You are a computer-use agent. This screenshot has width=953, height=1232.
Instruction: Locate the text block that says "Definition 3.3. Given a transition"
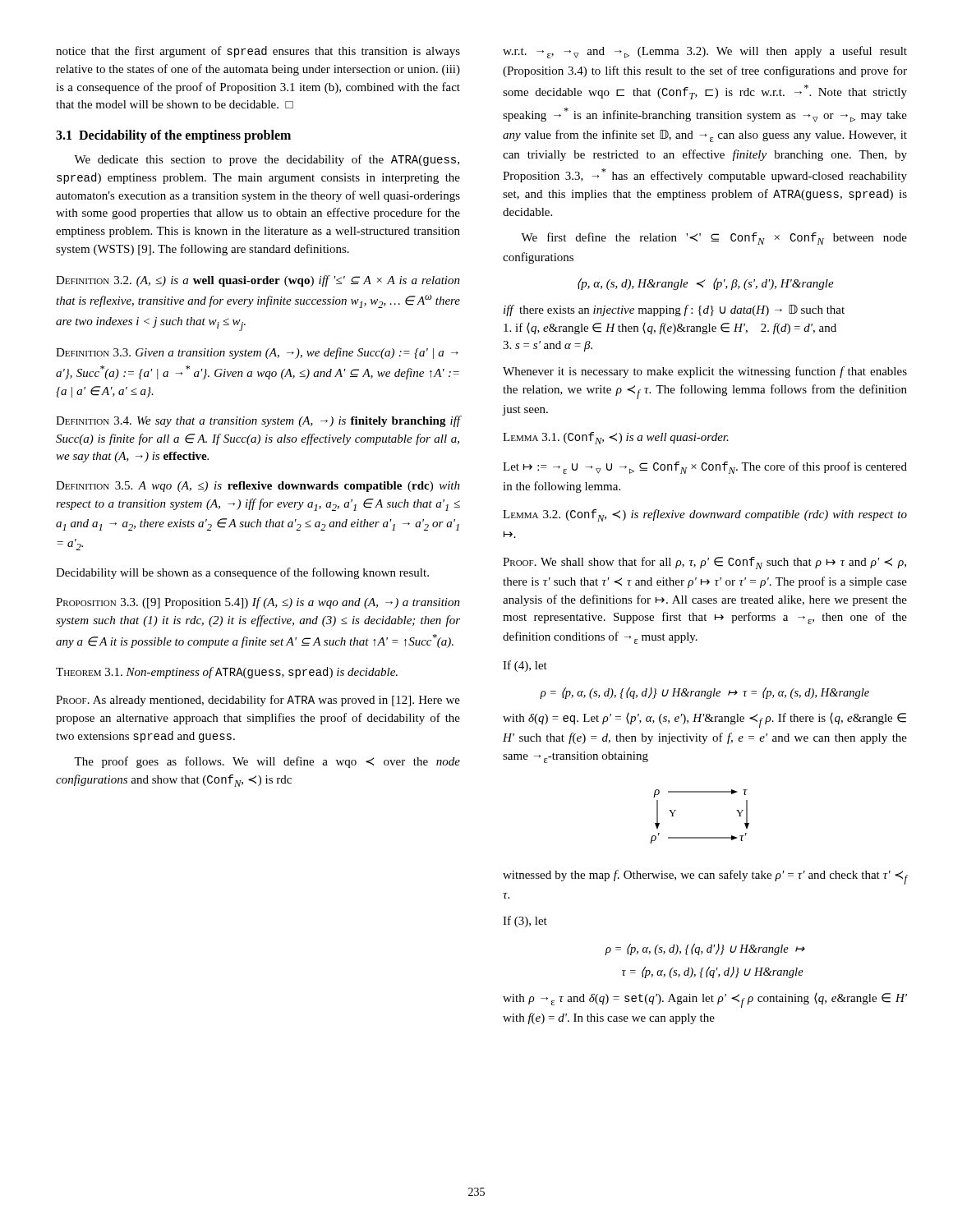coord(258,372)
